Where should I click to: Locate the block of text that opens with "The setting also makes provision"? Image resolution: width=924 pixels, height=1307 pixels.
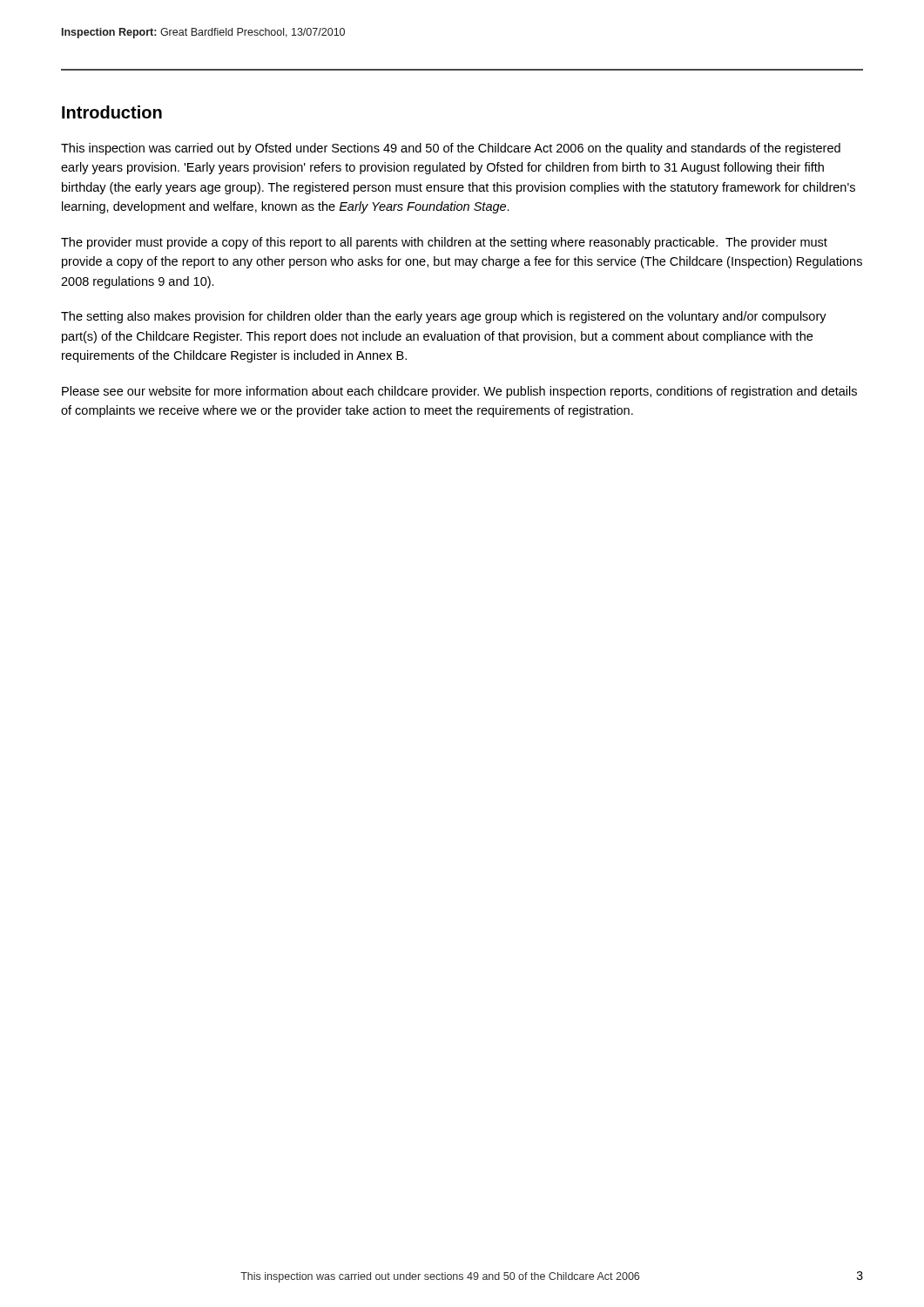click(x=444, y=336)
